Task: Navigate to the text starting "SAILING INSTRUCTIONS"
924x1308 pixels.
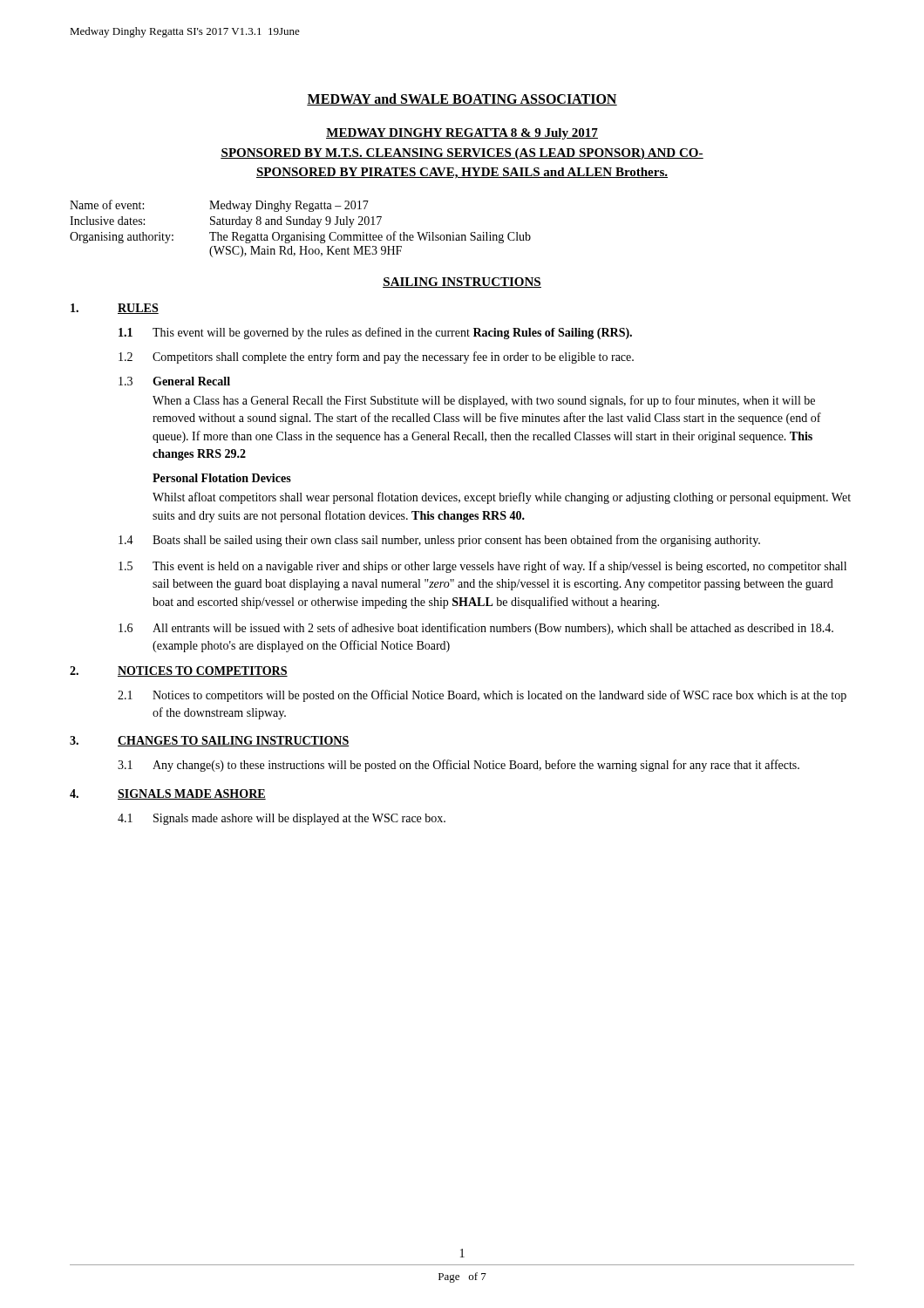Action: click(x=462, y=282)
